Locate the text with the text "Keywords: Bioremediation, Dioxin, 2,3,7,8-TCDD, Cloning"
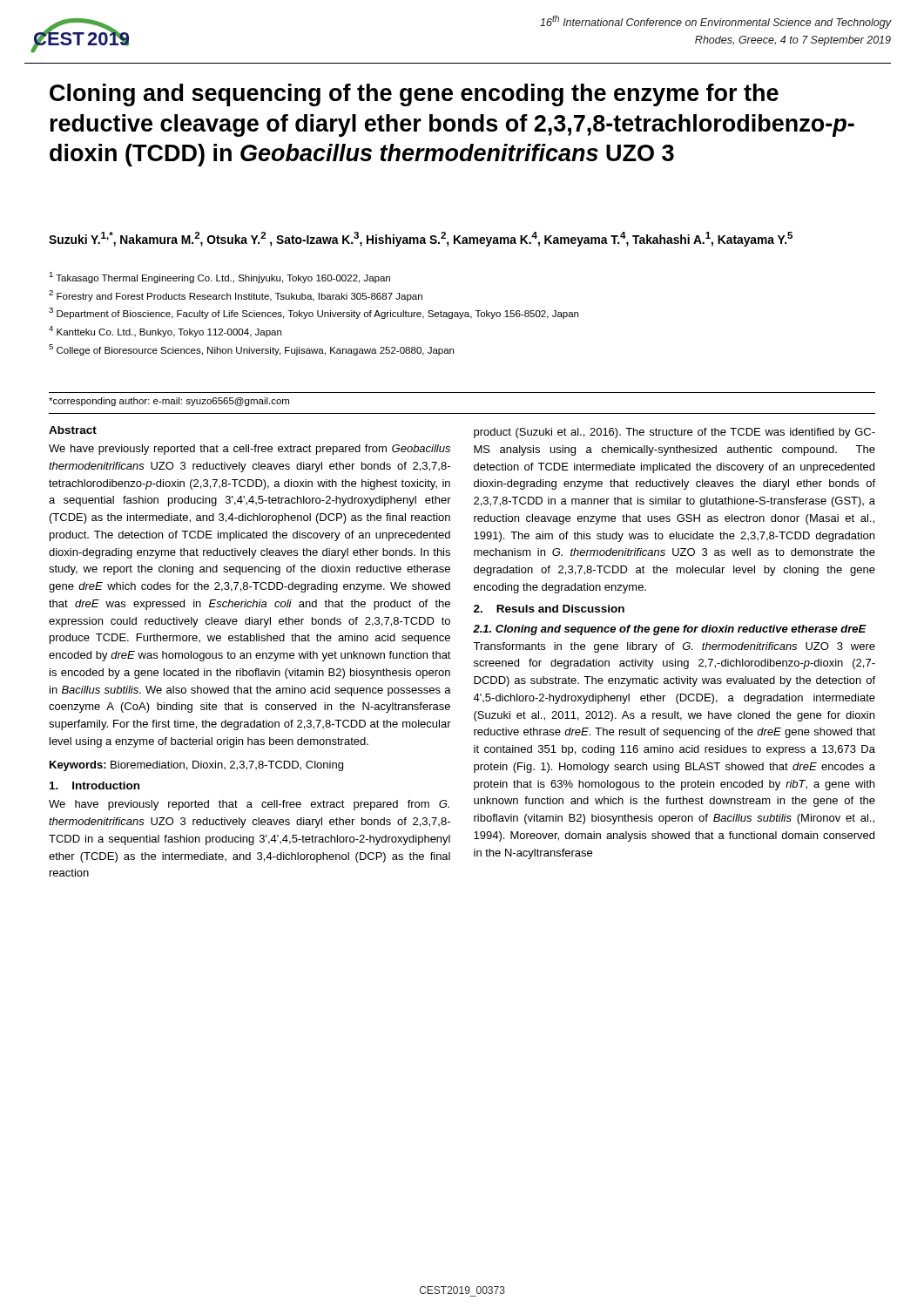The width and height of the screenshot is (924, 1307). tap(250, 764)
